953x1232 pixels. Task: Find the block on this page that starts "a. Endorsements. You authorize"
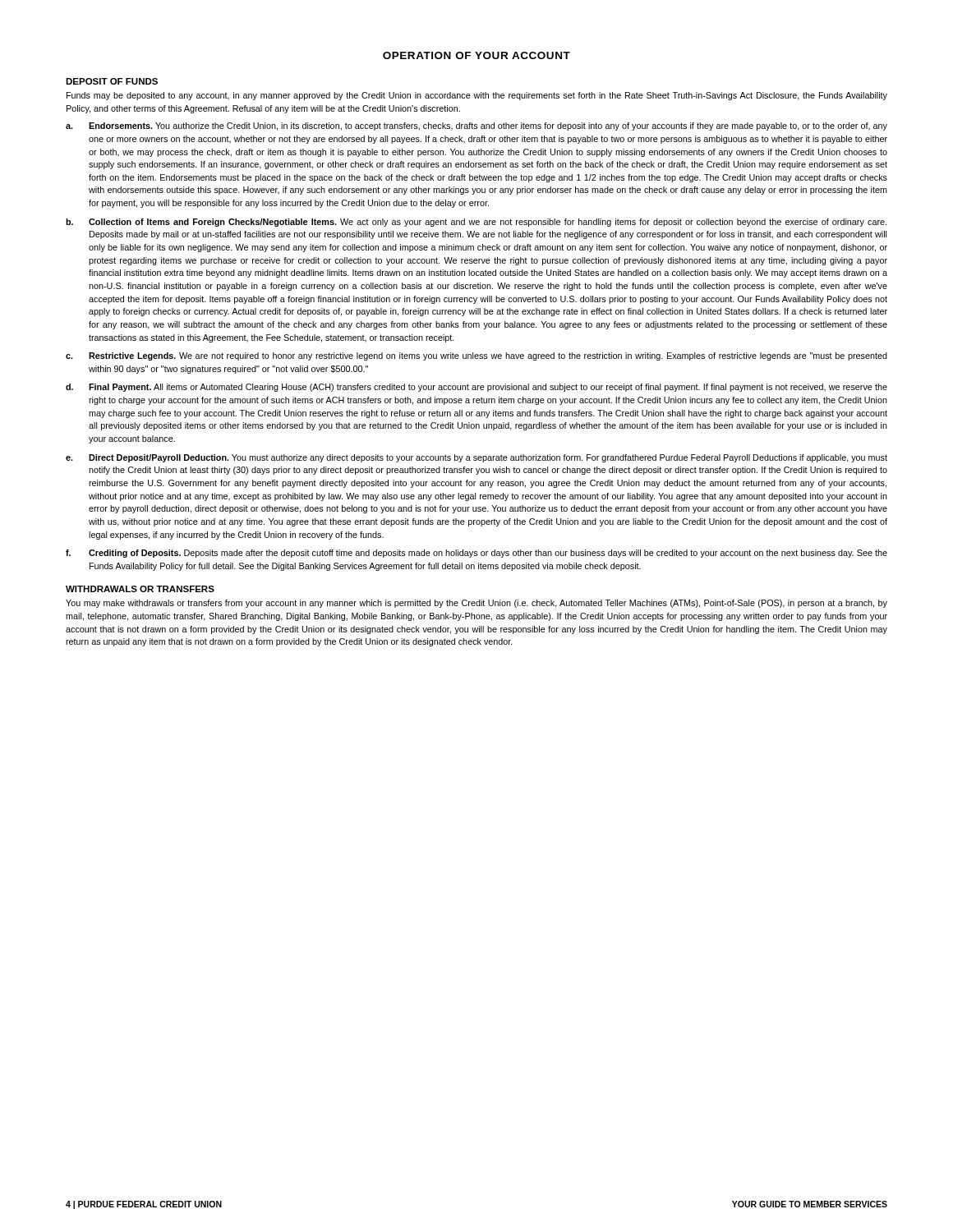[476, 165]
